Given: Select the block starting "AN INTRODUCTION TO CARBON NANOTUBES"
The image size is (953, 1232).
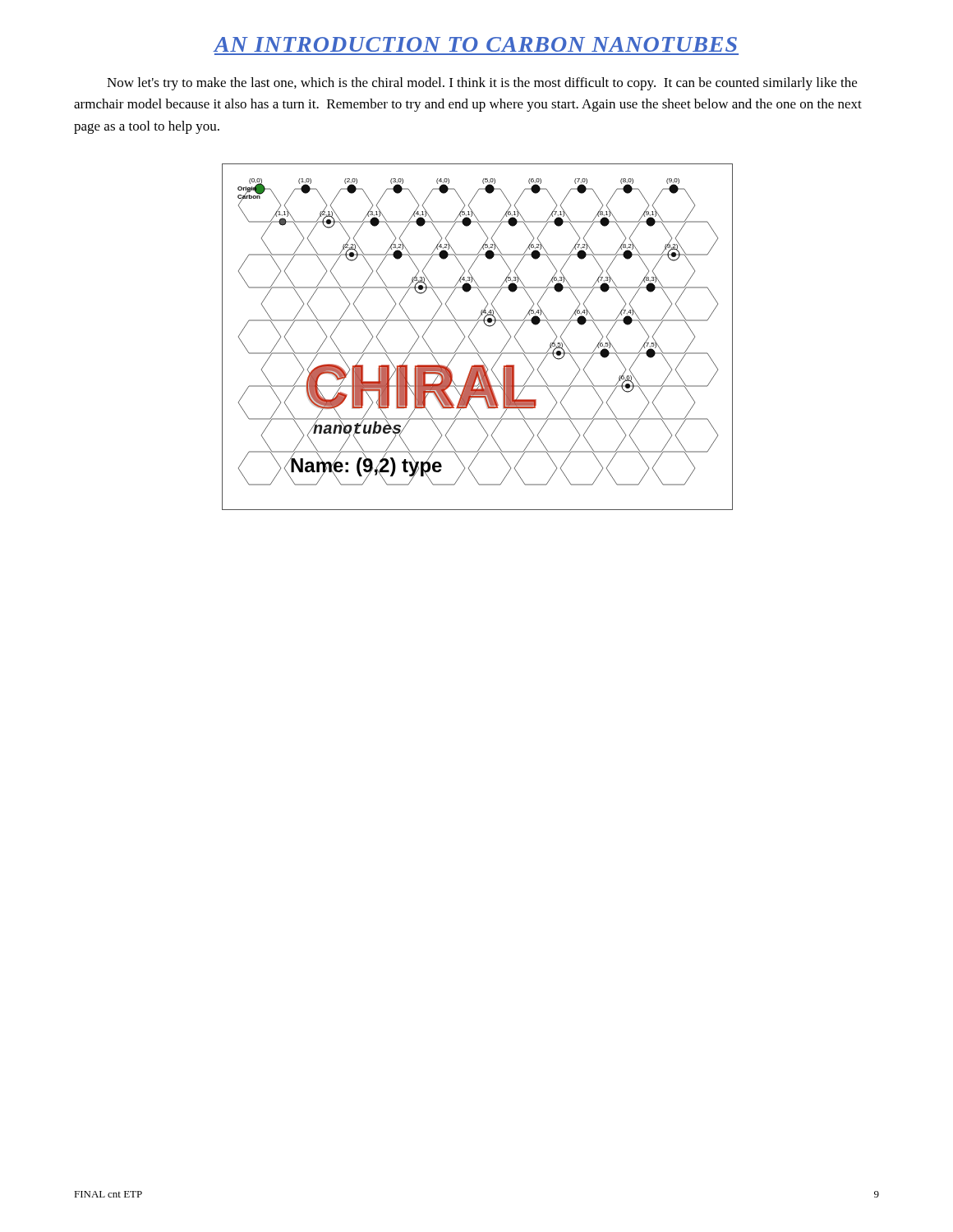Looking at the screenshot, I should [x=476, y=44].
